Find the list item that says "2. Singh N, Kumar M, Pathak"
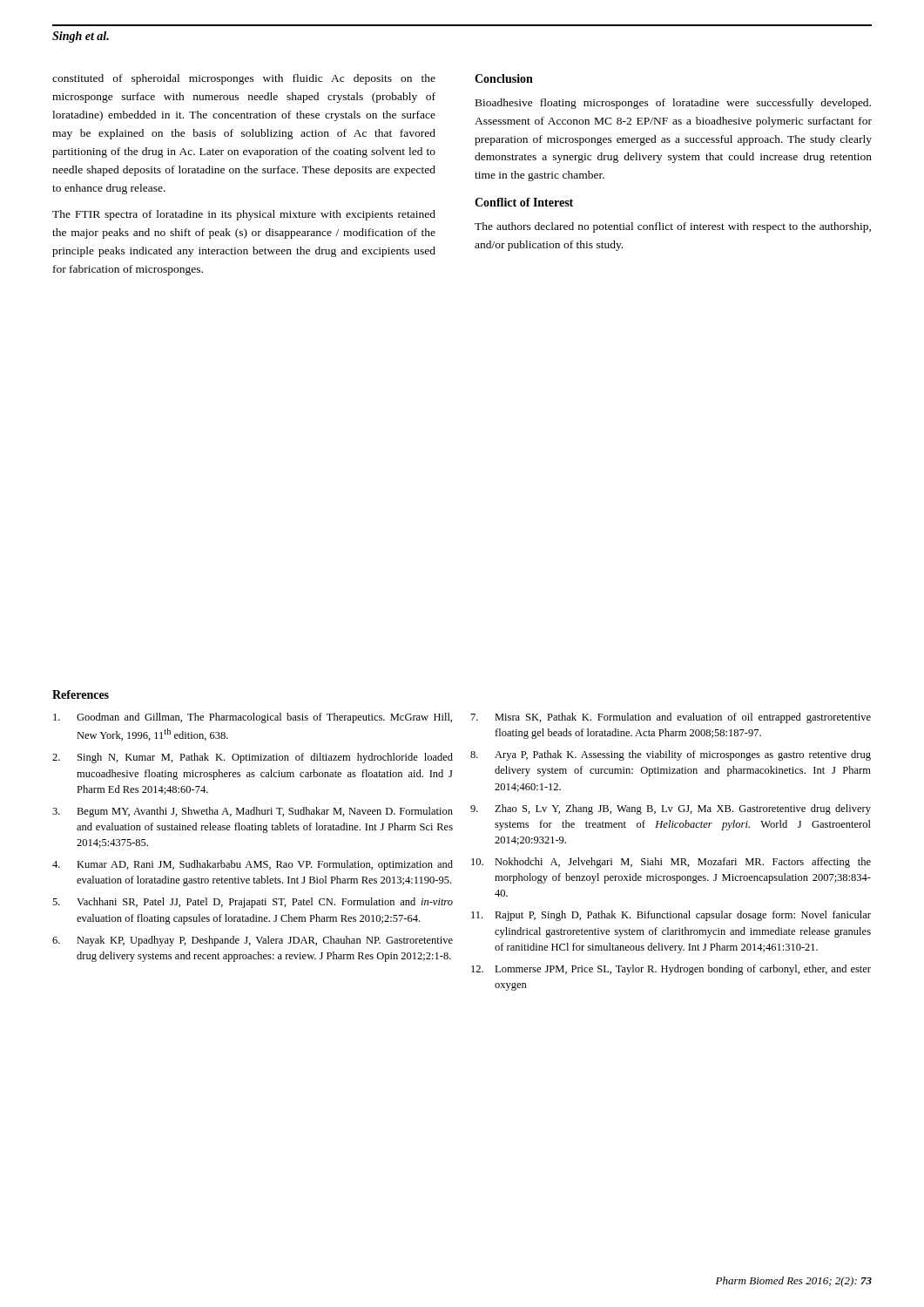This screenshot has width=924, height=1307. click(x=253, y=773)
